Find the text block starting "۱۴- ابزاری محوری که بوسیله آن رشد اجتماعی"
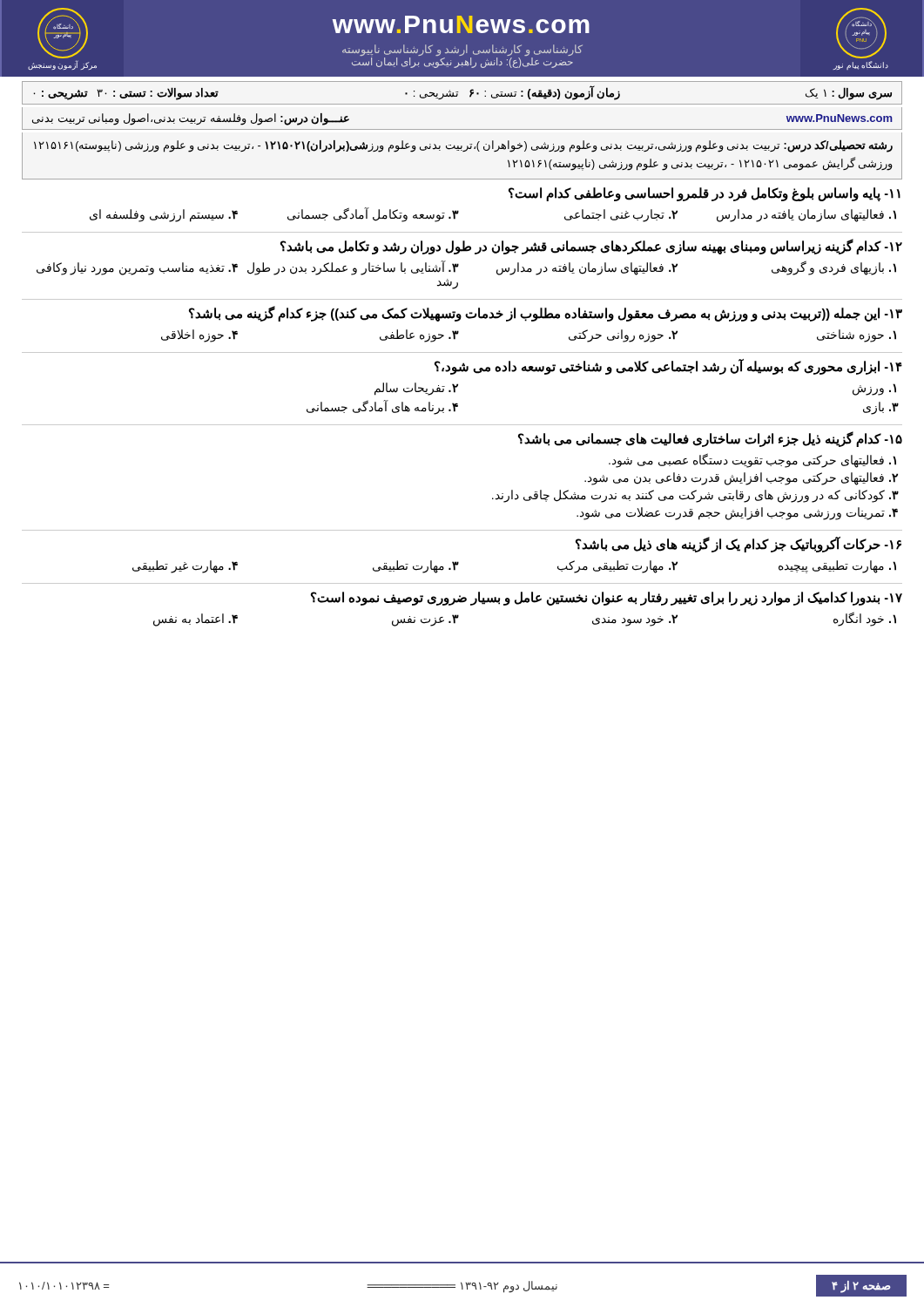The height and width of the screenshot is (1307, 924). point(462,366)
